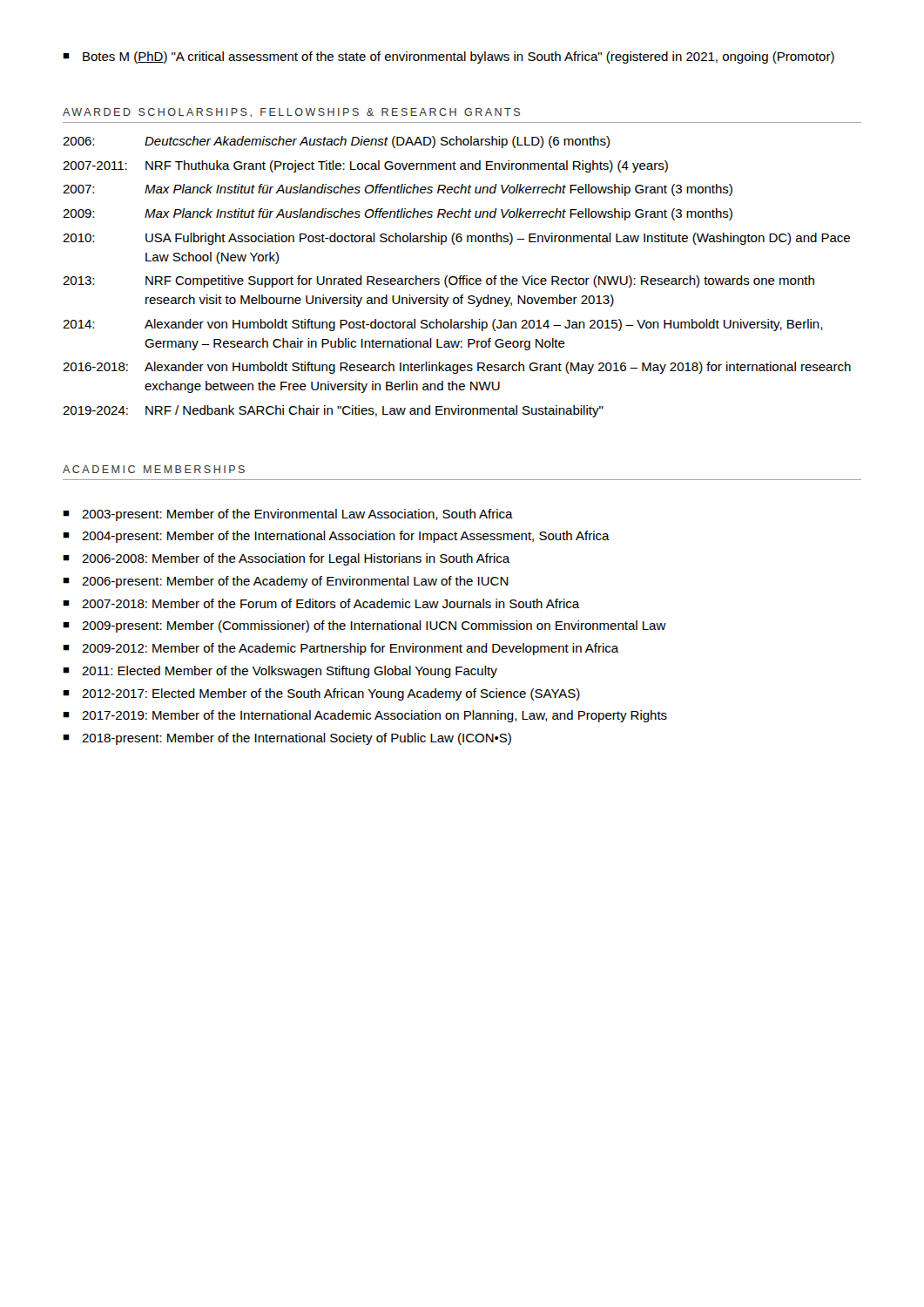Select the region starting "■ 2006-present: Member of the"

(x=286, y=581)
